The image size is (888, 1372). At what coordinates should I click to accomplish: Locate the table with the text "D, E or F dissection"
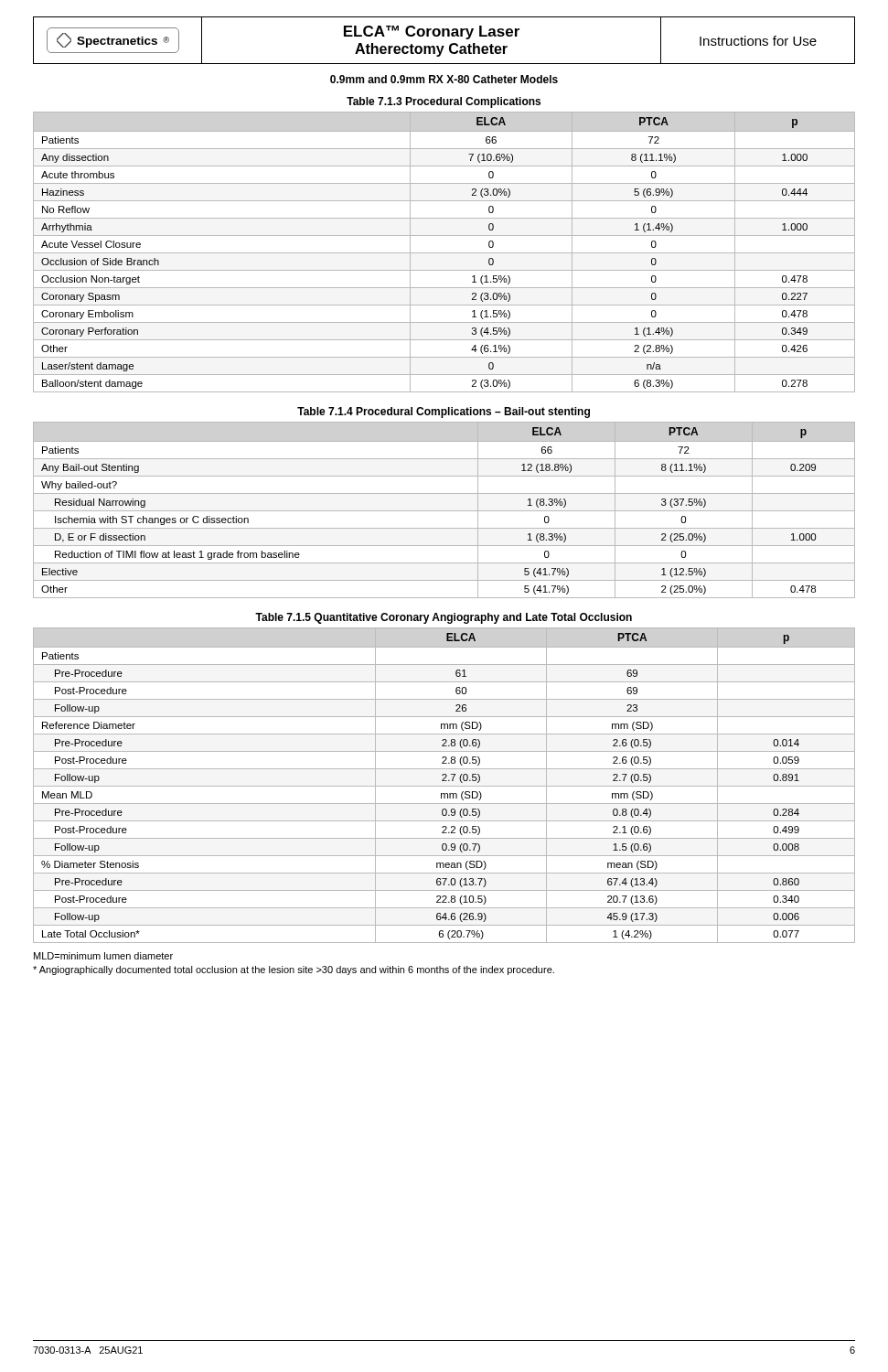coord(444,510)
